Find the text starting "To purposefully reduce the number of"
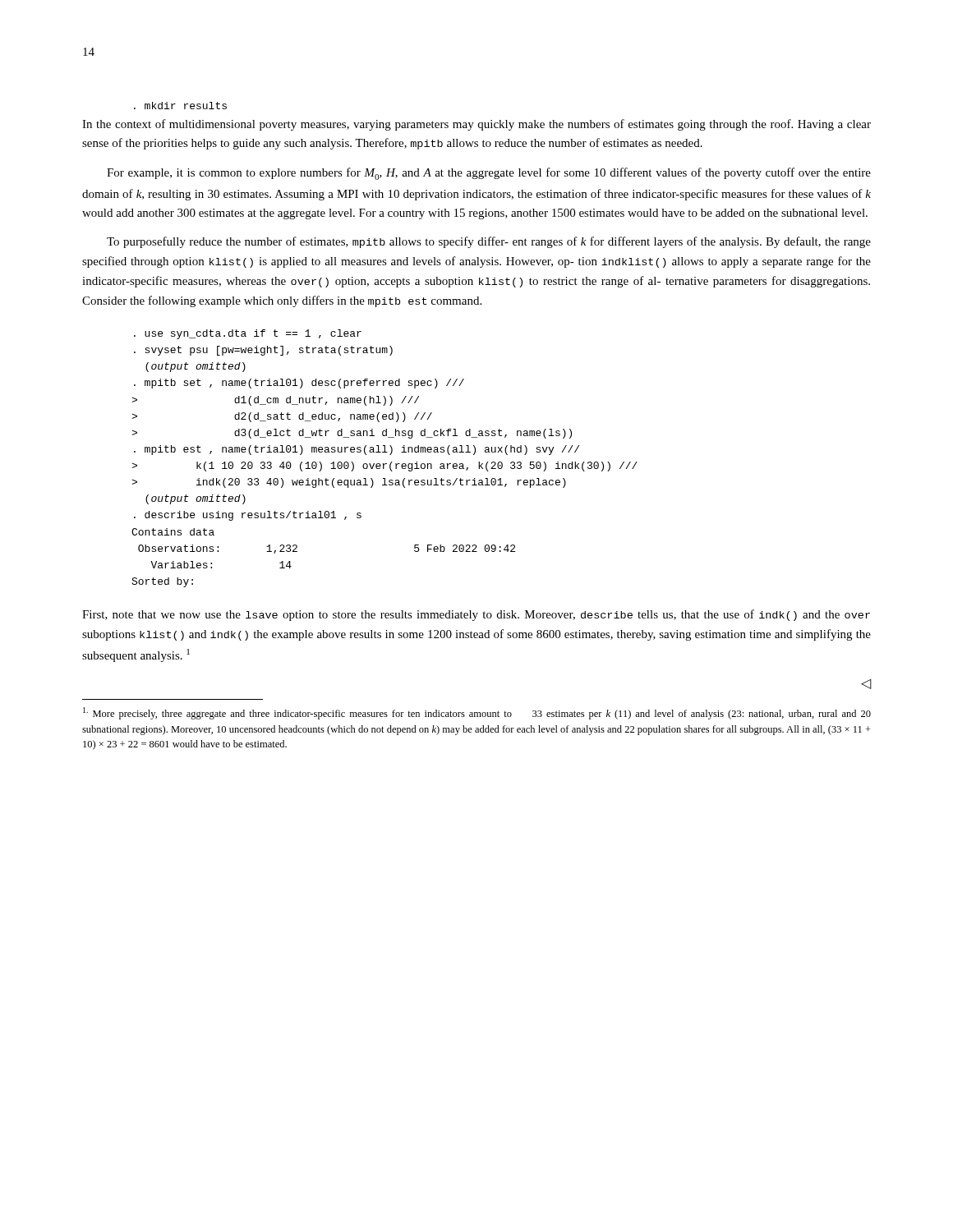This screenshot has width=953, height=1232. point(476,272)
